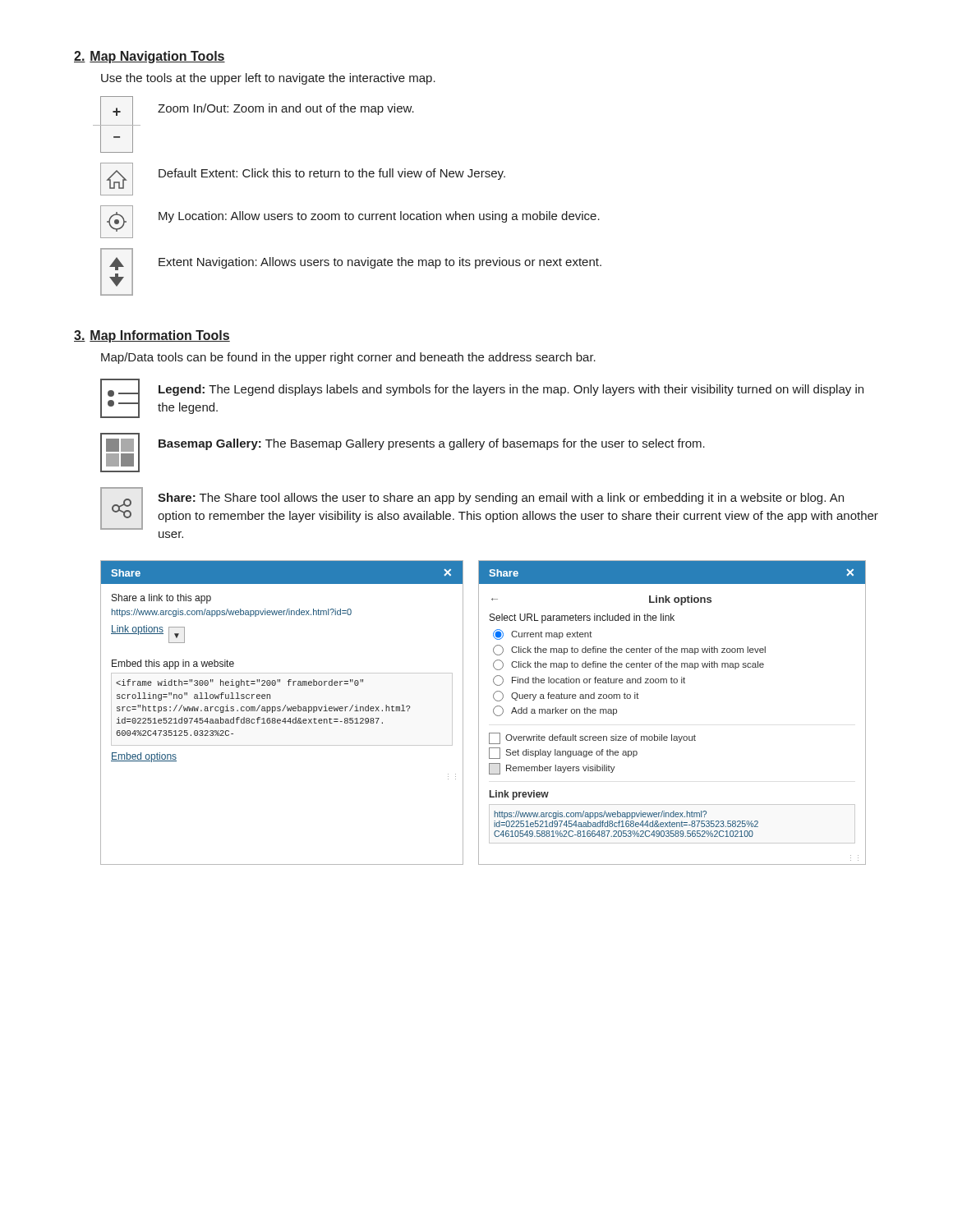The height and width of the screenshot is (1232, 953).
Task: Point to the block beginning "My Location: Allow users to zoom"
Action: [350, 222]
